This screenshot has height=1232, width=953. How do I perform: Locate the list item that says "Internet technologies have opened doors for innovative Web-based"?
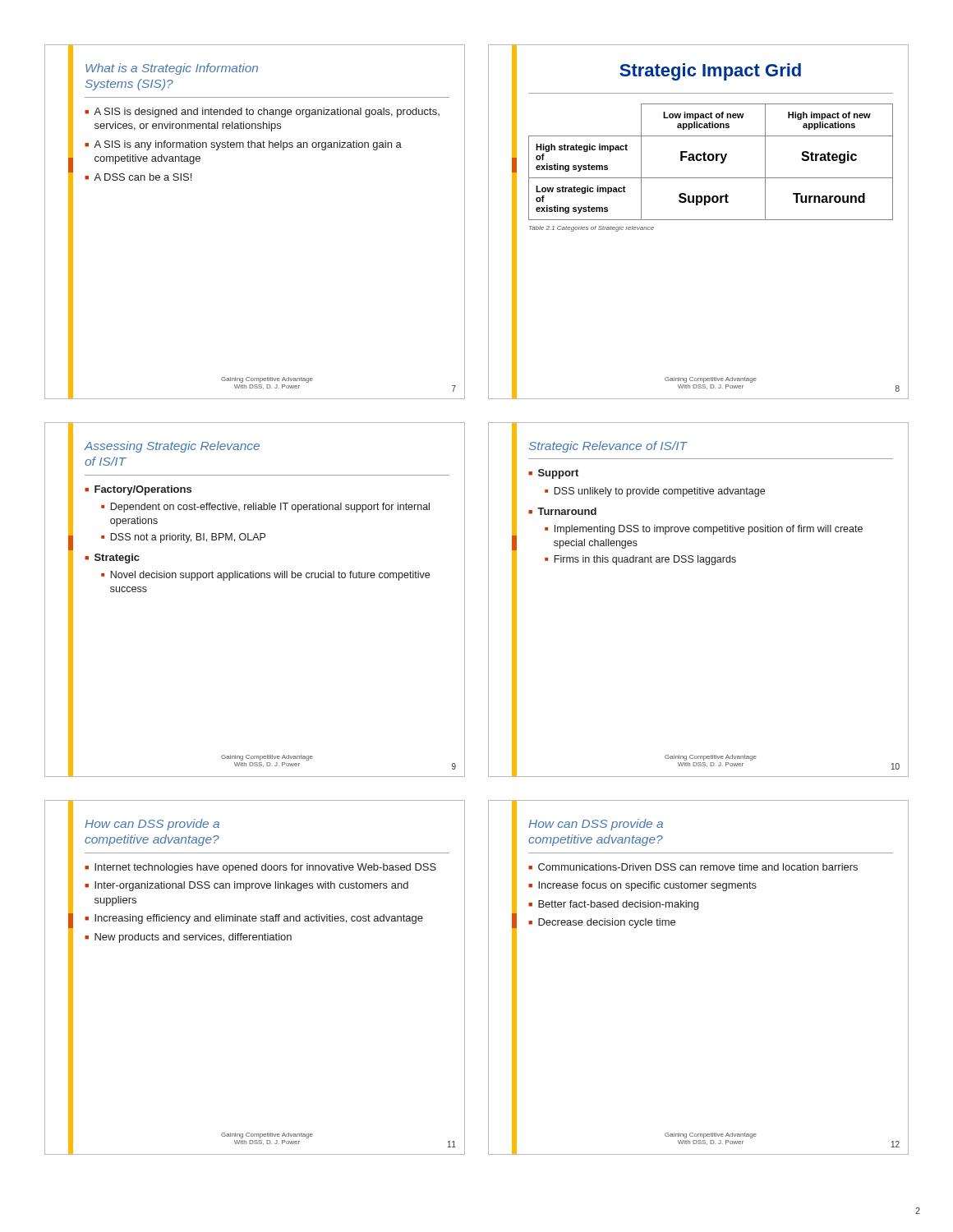[x=265, y=867]
